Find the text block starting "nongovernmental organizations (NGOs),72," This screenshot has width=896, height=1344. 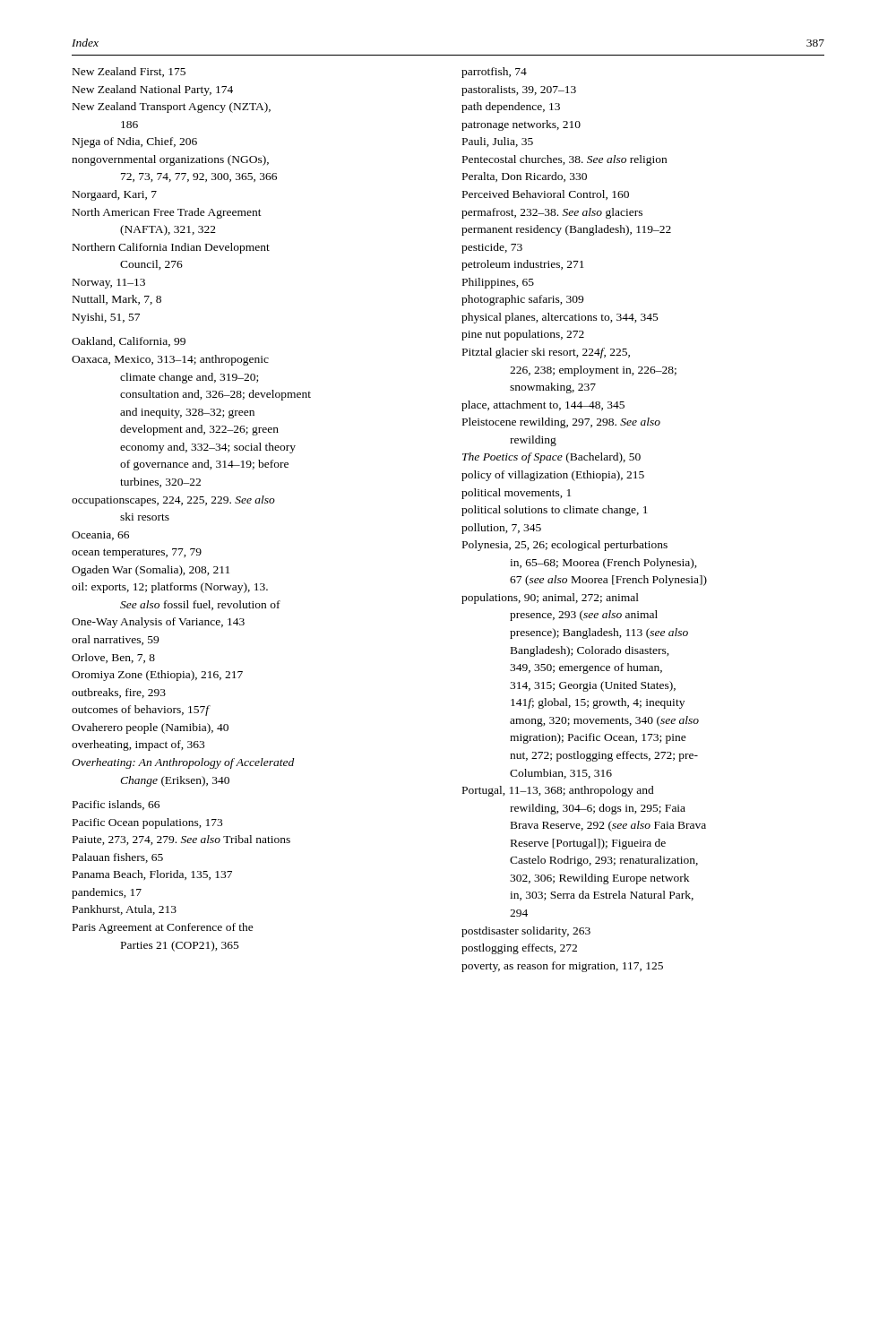click(x=253, y=169)
